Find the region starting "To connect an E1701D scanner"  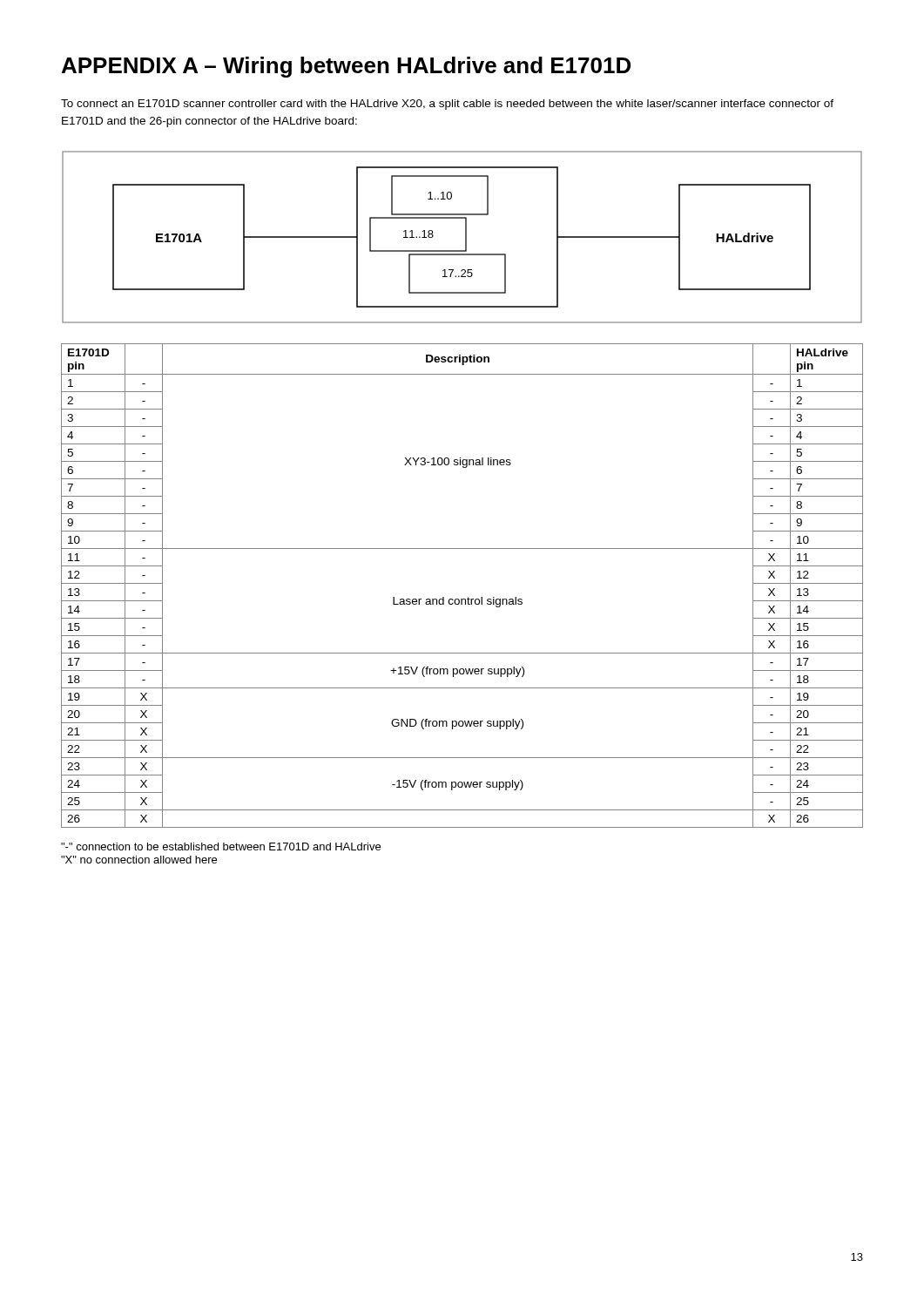[447, 112]
